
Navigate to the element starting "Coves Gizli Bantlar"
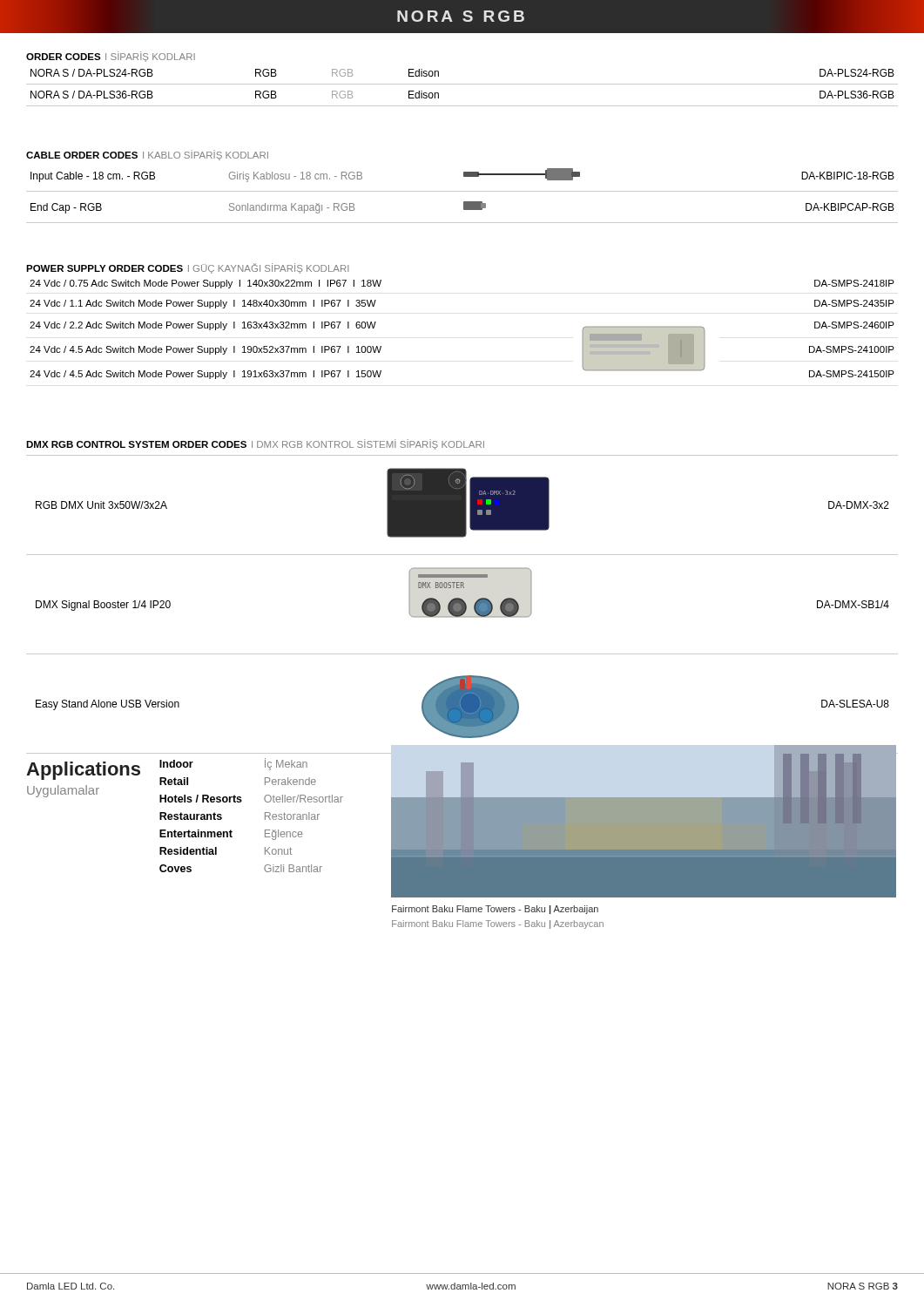[175, 868]
